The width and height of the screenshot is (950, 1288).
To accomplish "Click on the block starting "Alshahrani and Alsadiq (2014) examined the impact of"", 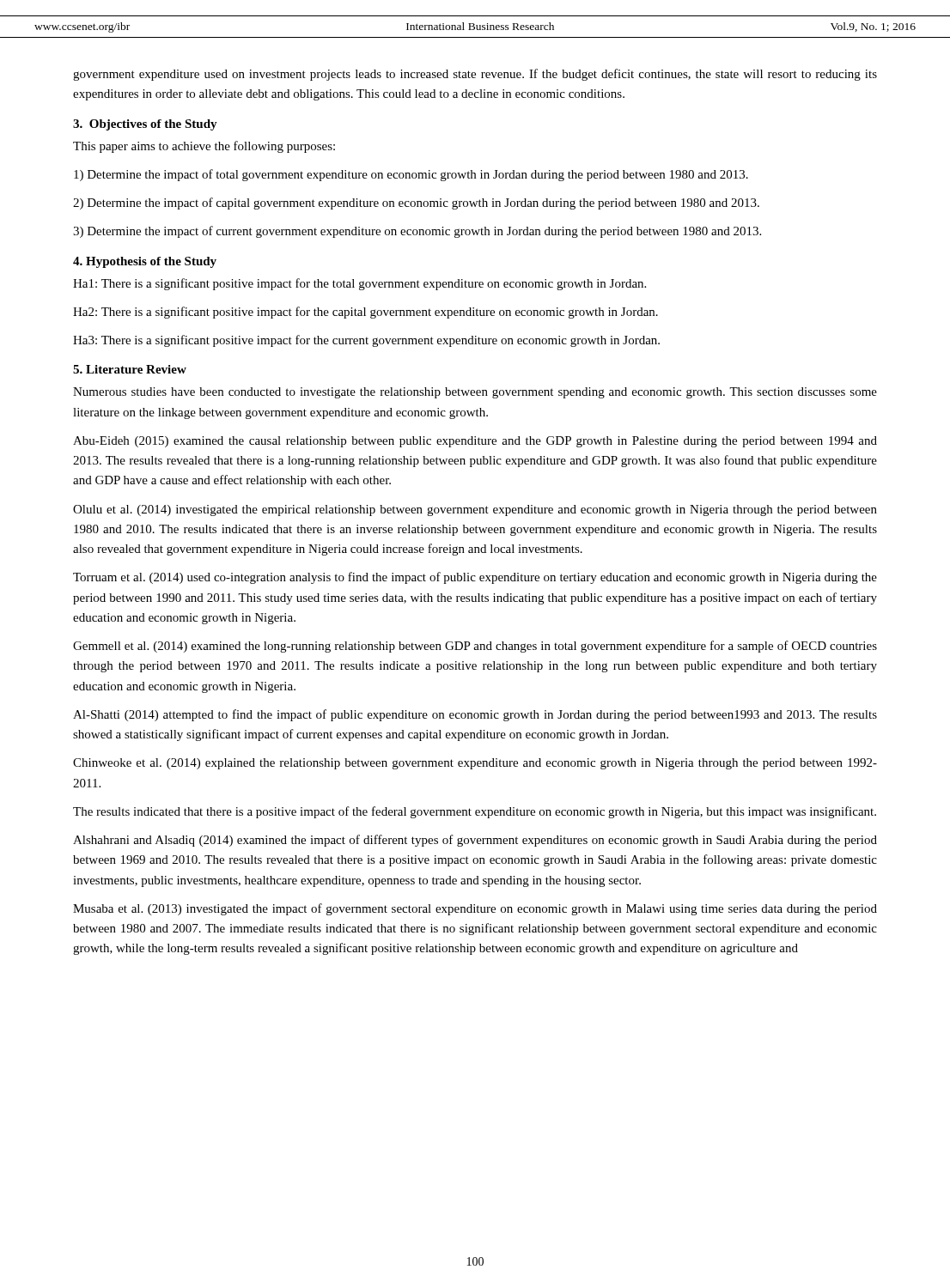I will 475,860.
